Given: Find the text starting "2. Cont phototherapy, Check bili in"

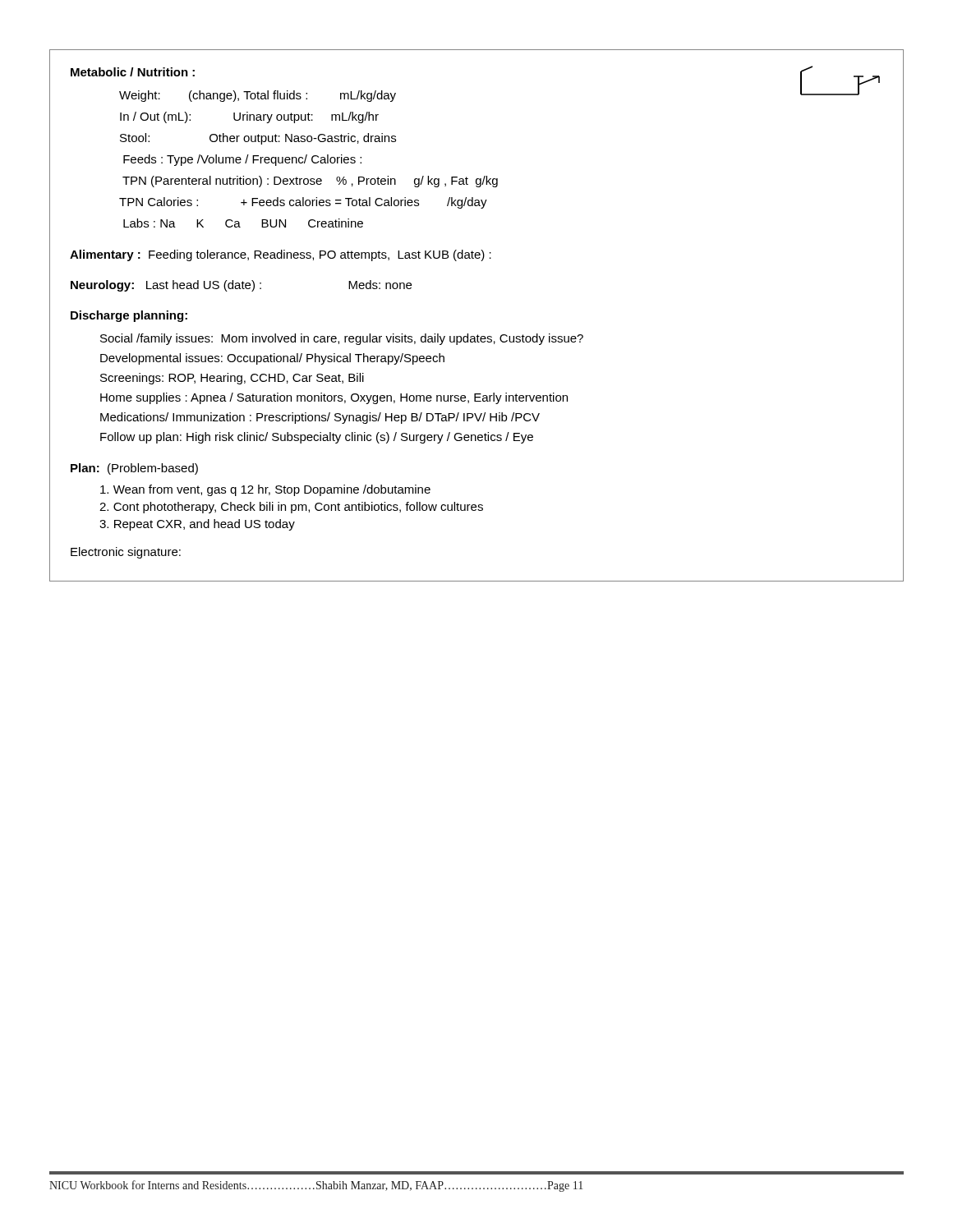Looking at the screenshot, I should [291, 506].
